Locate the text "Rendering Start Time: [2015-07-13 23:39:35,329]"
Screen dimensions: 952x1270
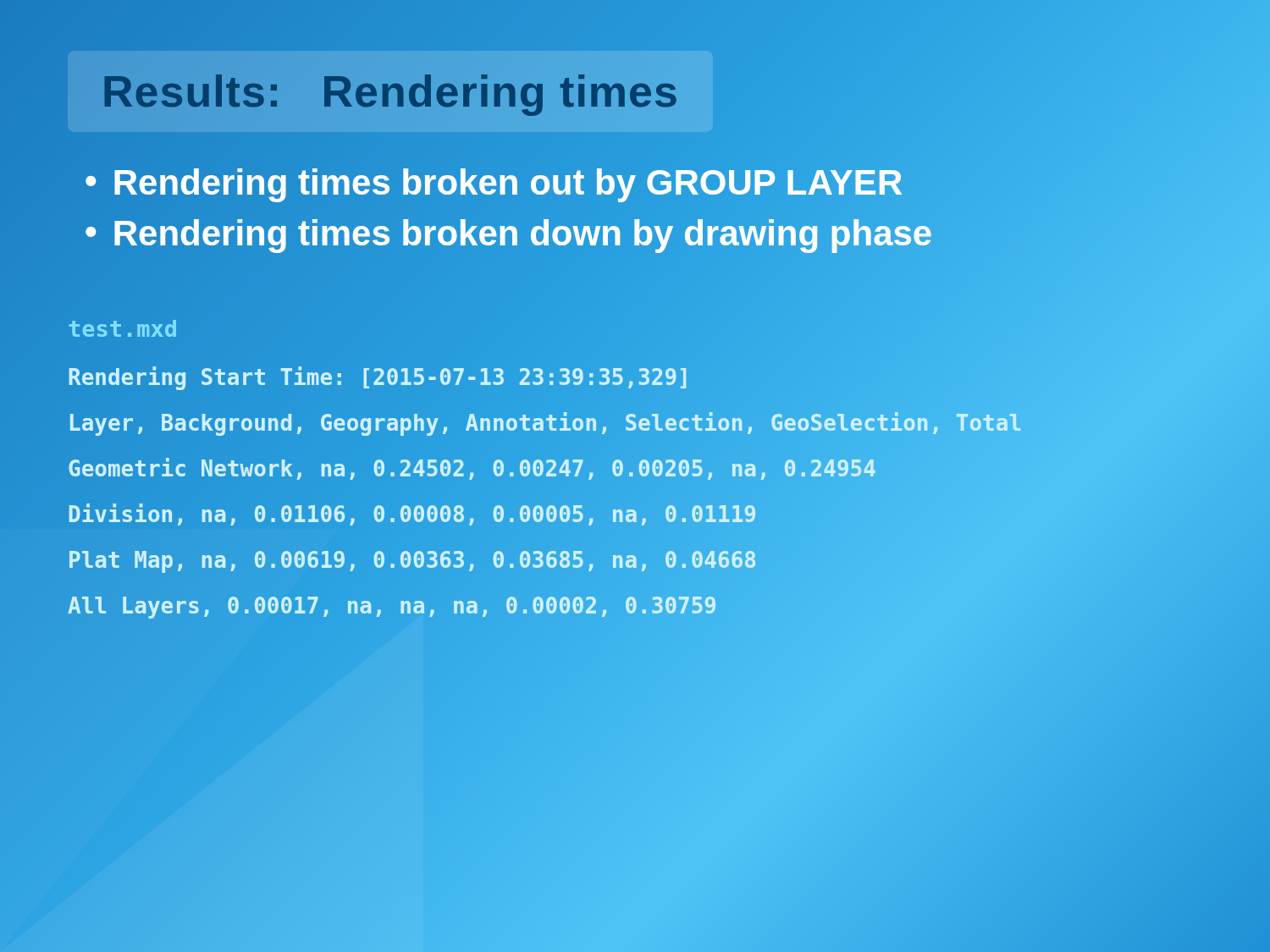click(379, 377)
